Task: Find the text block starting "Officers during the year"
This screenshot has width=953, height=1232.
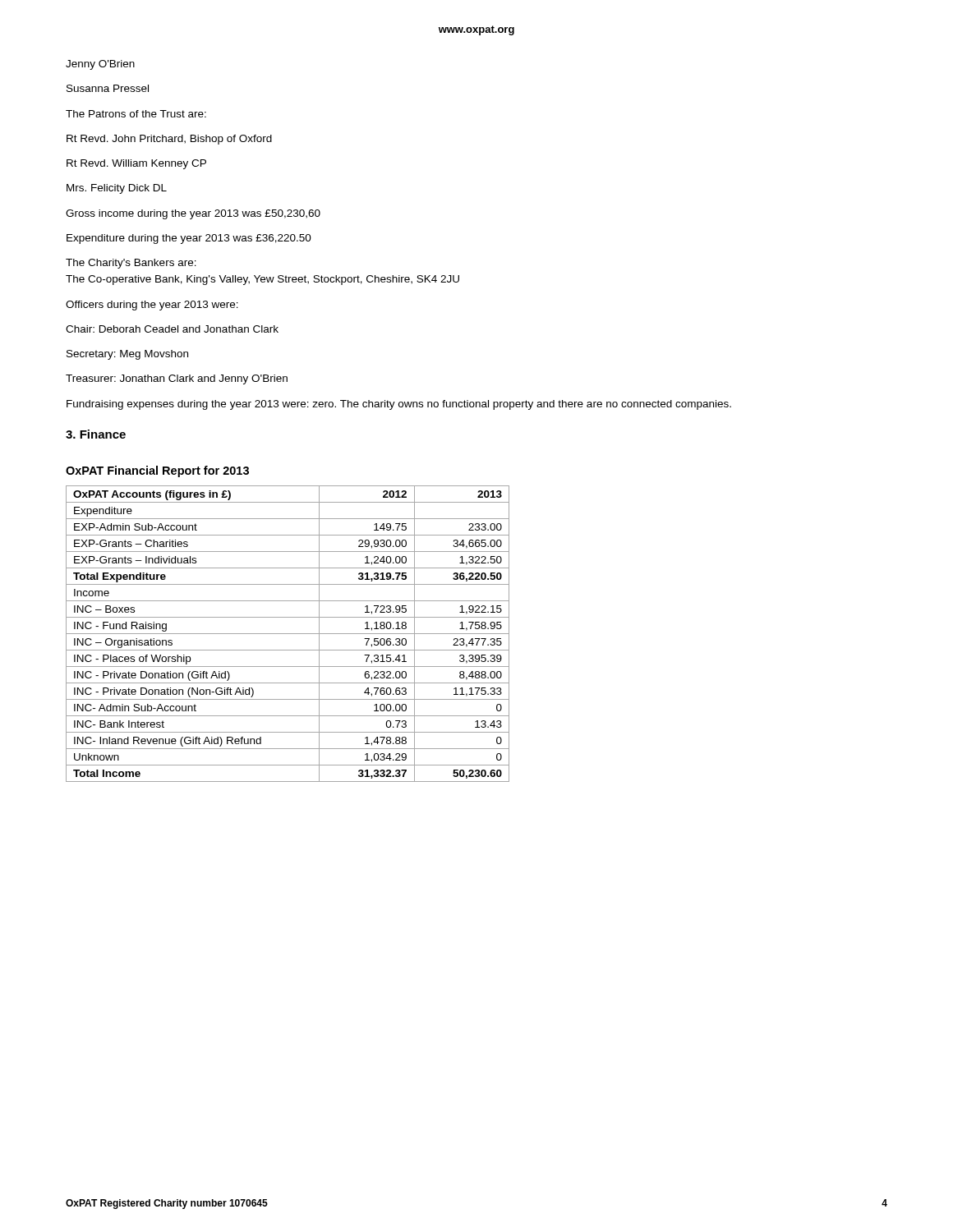Action: pyautogui.click(x=152, y=304)
